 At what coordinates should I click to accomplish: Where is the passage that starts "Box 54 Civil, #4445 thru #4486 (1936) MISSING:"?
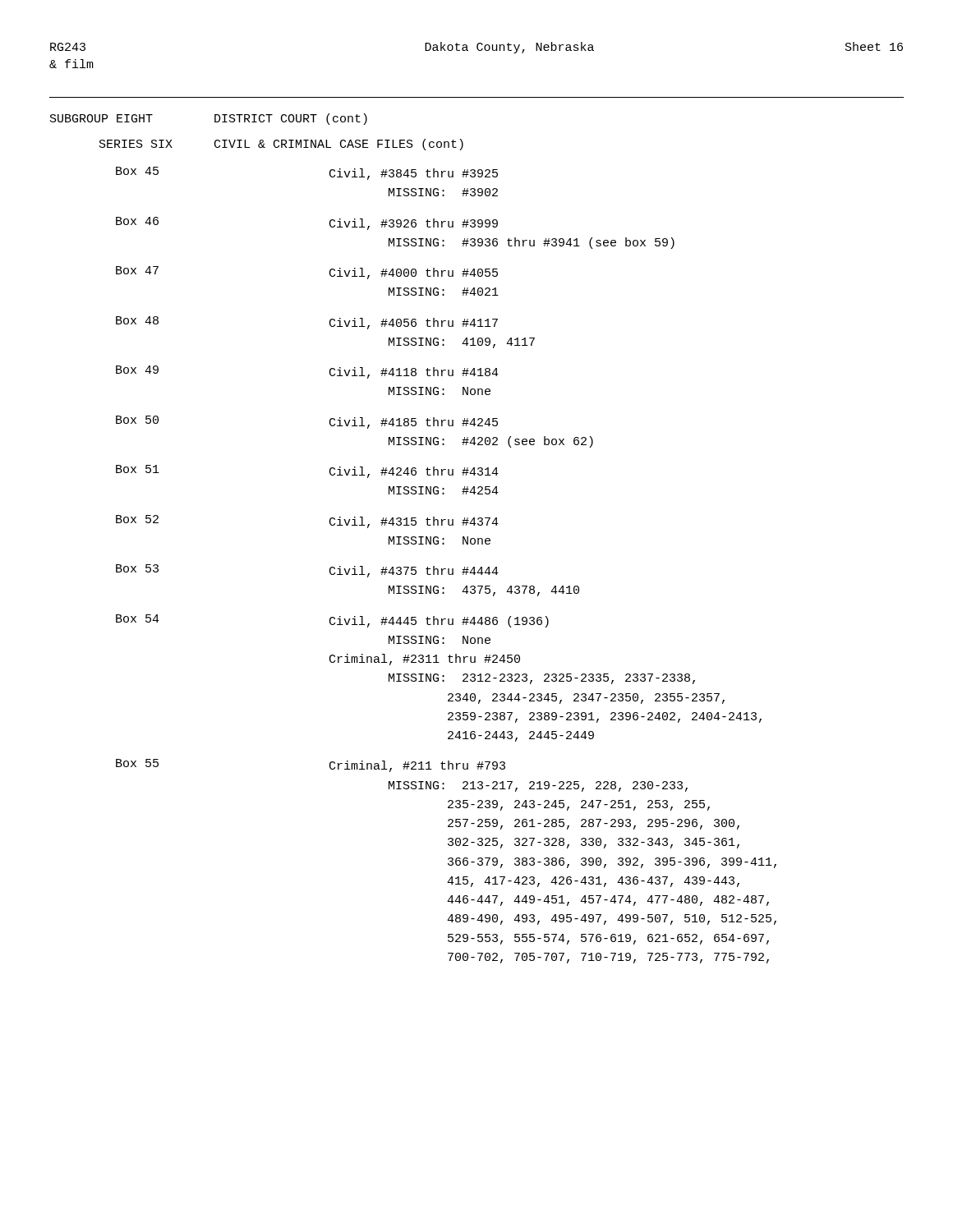coord(476,679)
